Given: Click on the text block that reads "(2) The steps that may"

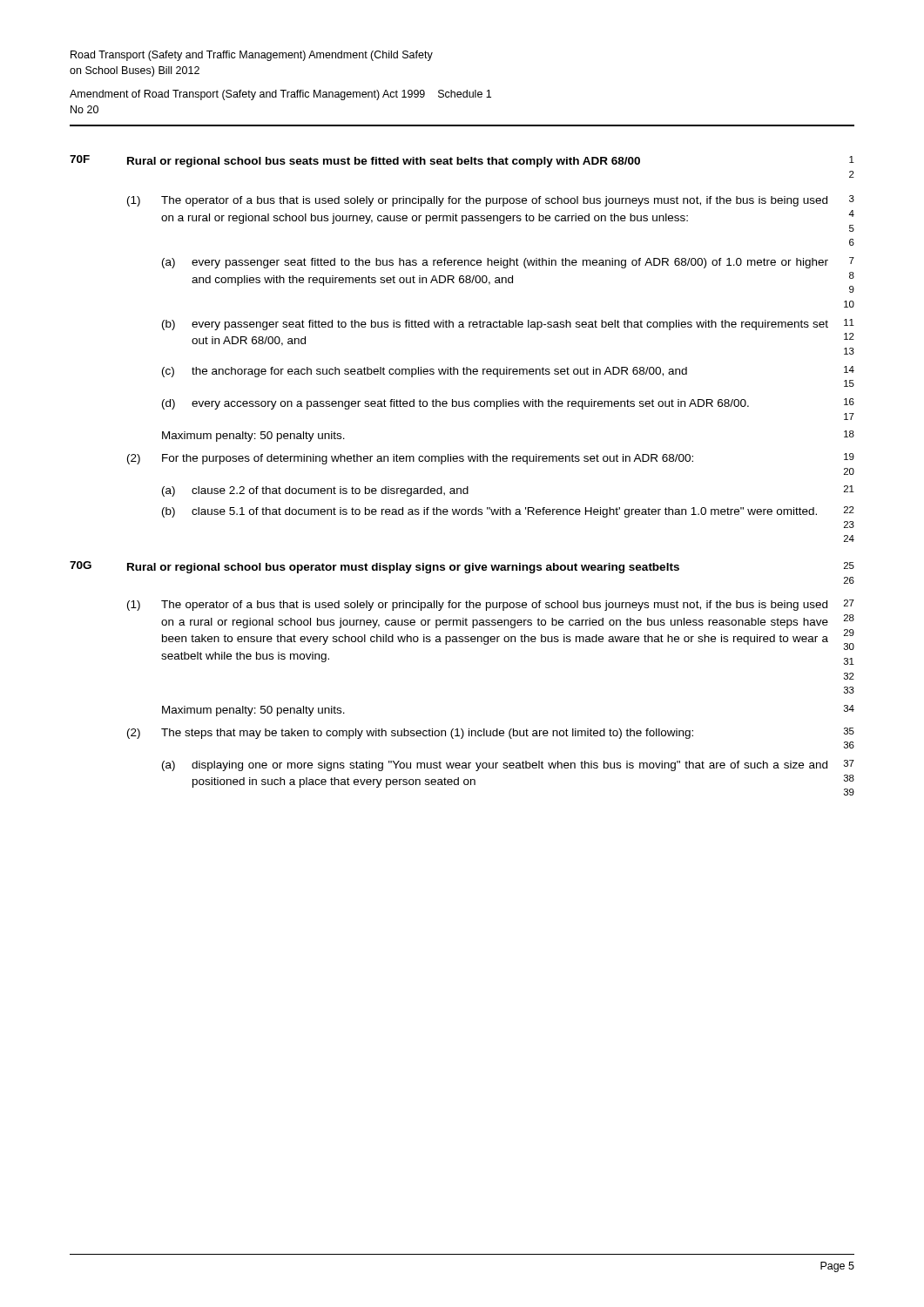Looking at the screenshot, I should pos(462,738).
